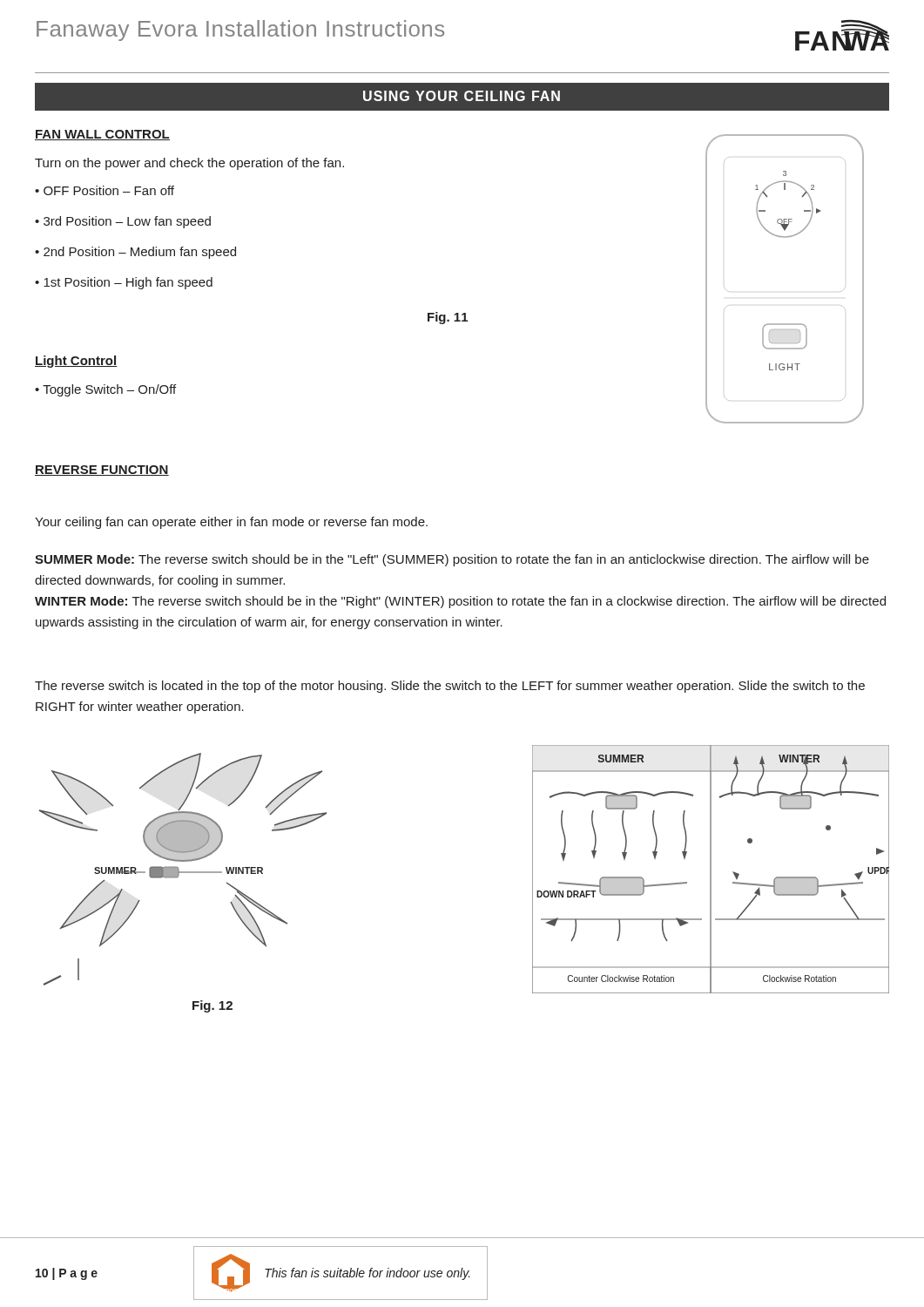Point to the region starting "The reverse switch is located in the top"
The height and width of the screenshot is (1307, 924).
point(450,696)
